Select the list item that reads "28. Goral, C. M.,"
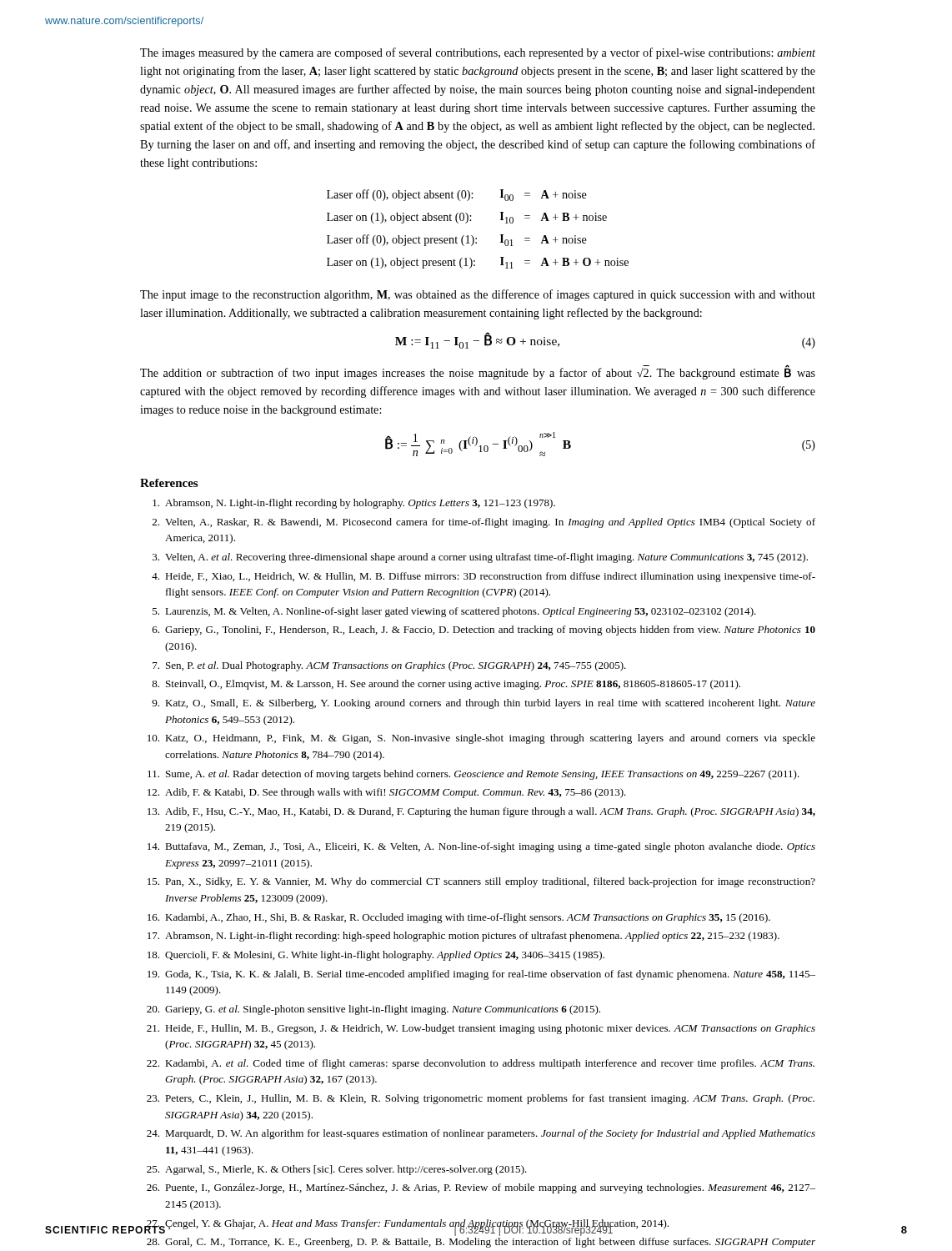The width and height of the screenshot is (952, 1251). (478, 1242)
